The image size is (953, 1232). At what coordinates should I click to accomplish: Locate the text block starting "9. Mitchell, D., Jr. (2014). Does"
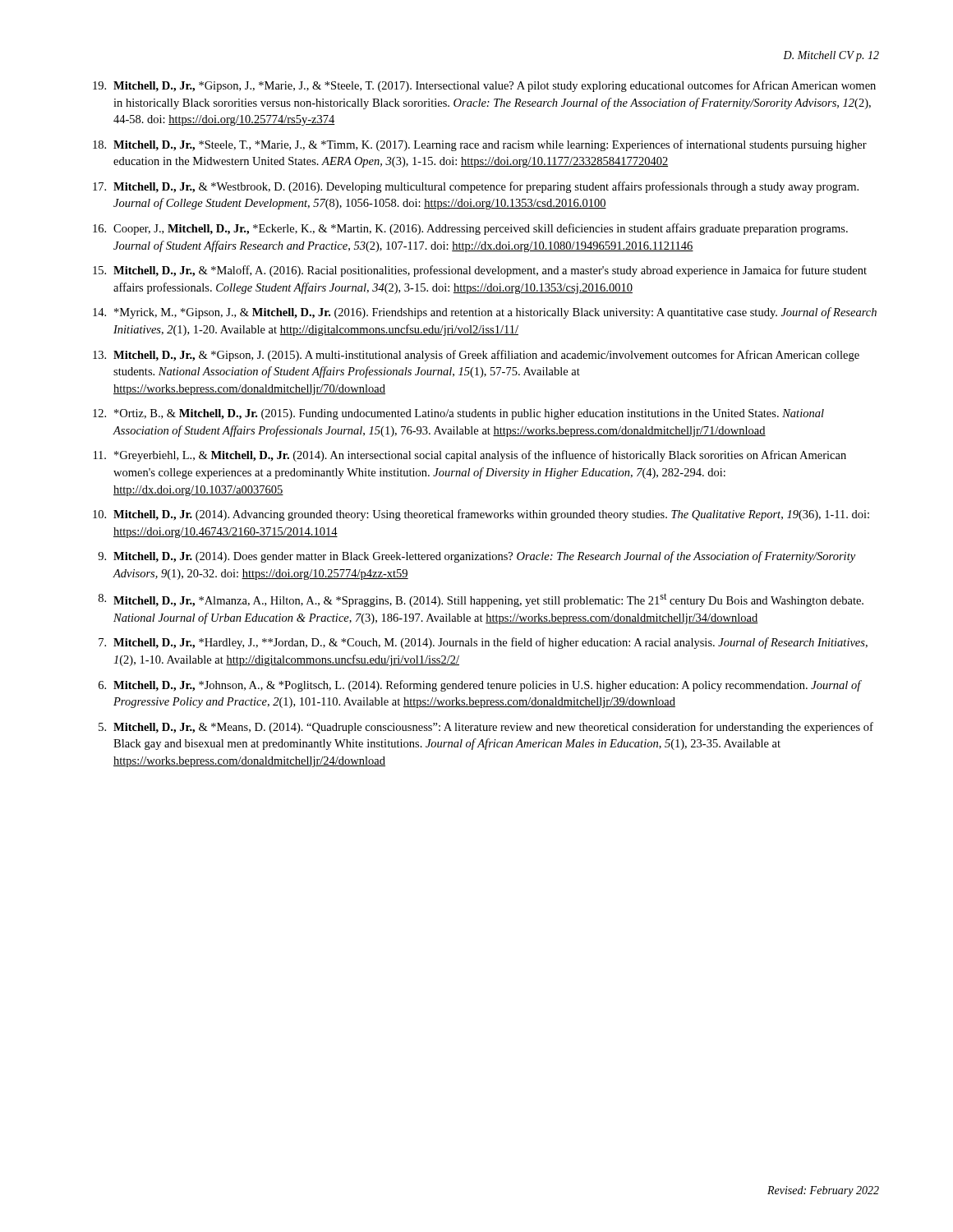(x=481, y=565)
